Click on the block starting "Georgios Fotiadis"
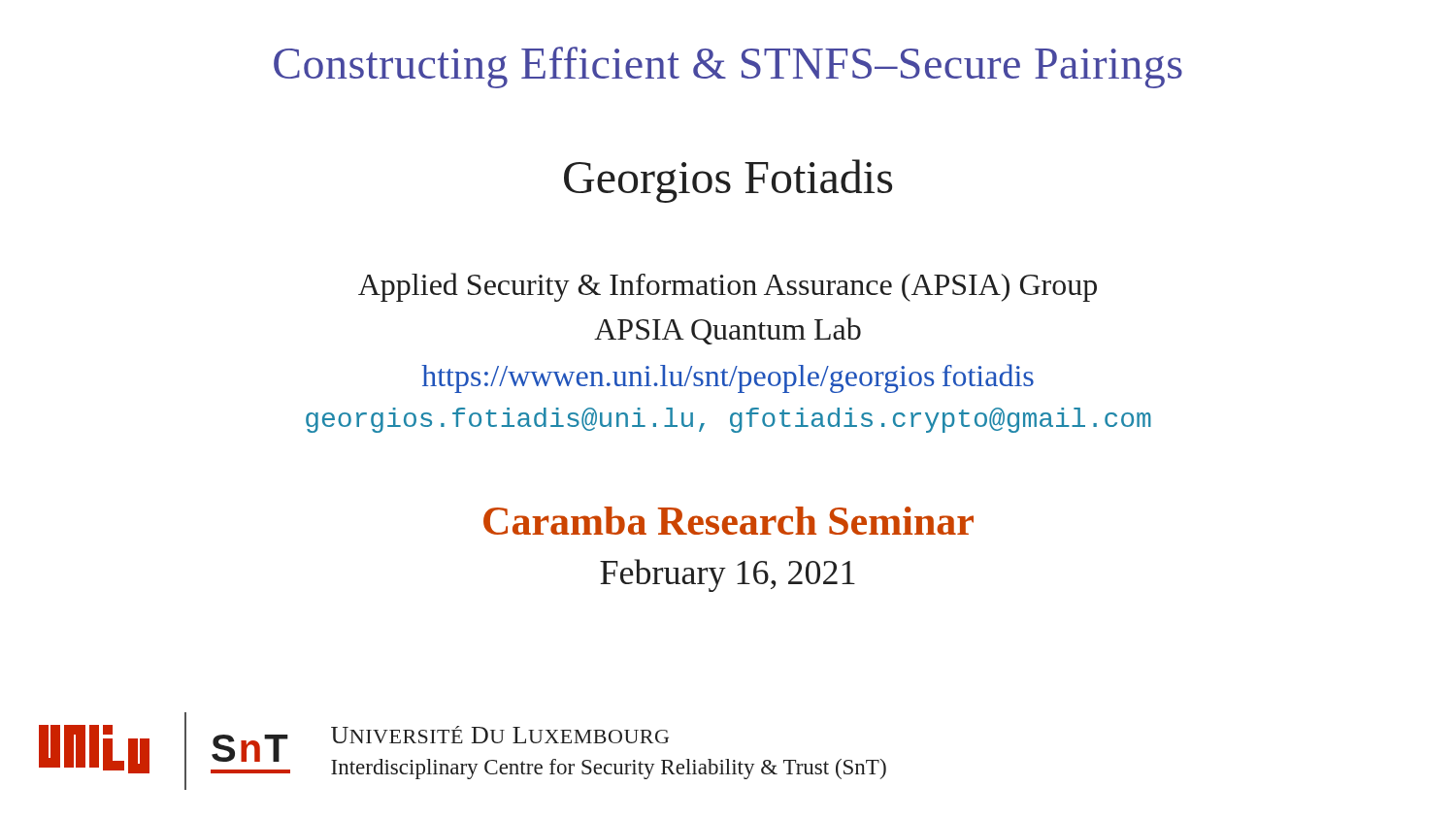Viewport: 1456px width, 819px height. click(x=728, y=177)
